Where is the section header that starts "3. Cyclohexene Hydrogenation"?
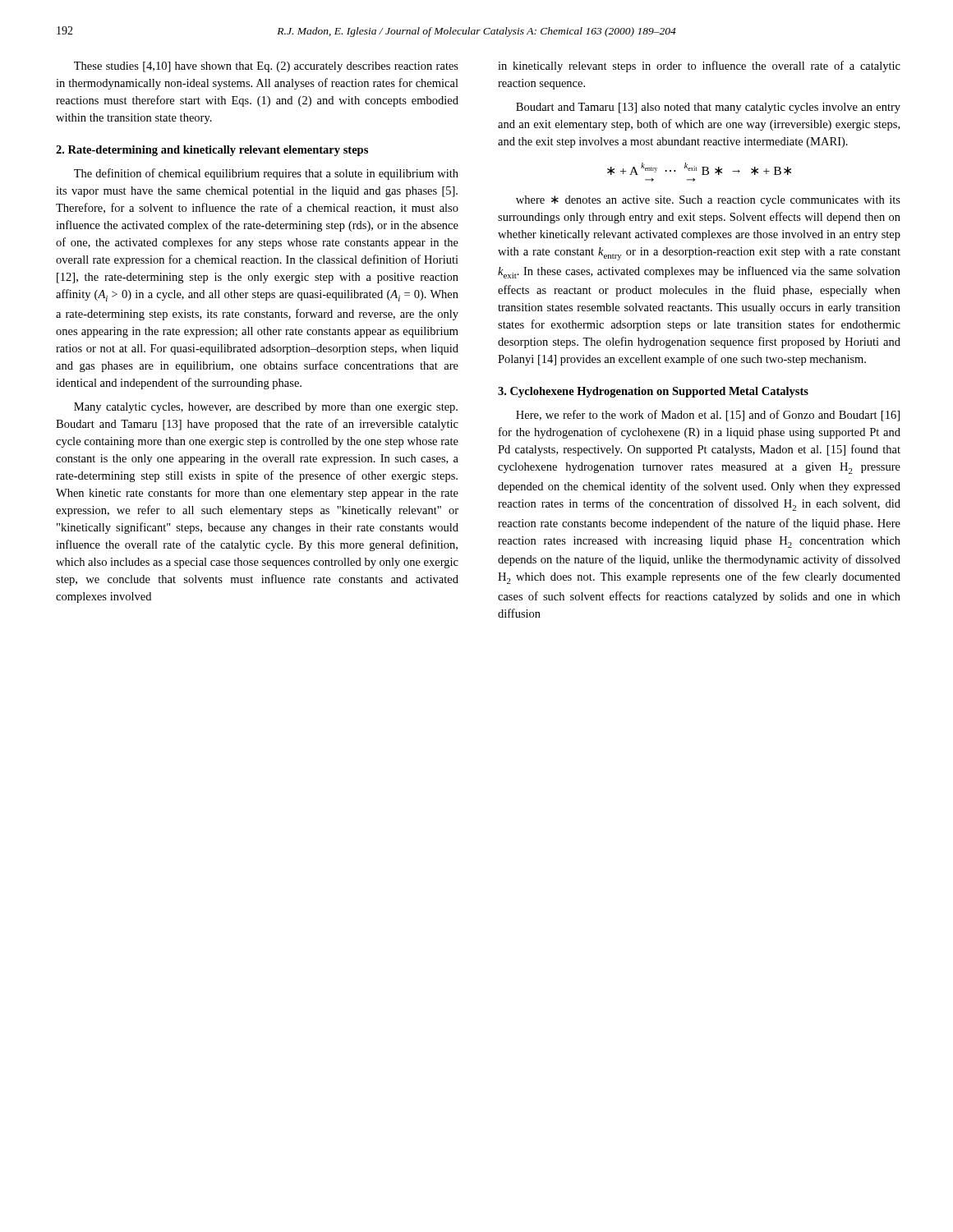The height and width of the screenshot is (1232, 953). point(653,391)
